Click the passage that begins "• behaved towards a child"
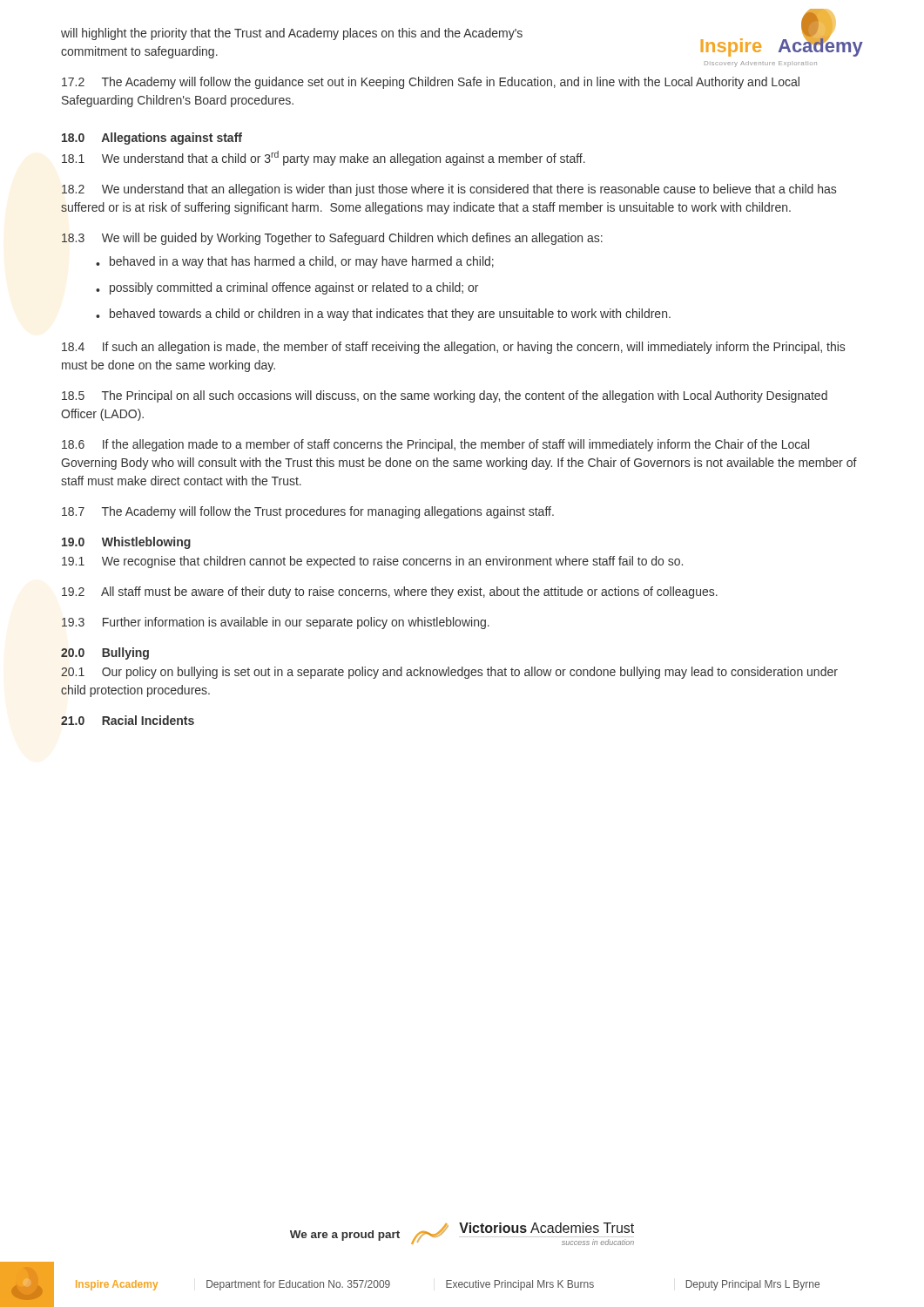The height and width of the screenshot is (1307, 924). pyautogui.click(x=384, y=315)
